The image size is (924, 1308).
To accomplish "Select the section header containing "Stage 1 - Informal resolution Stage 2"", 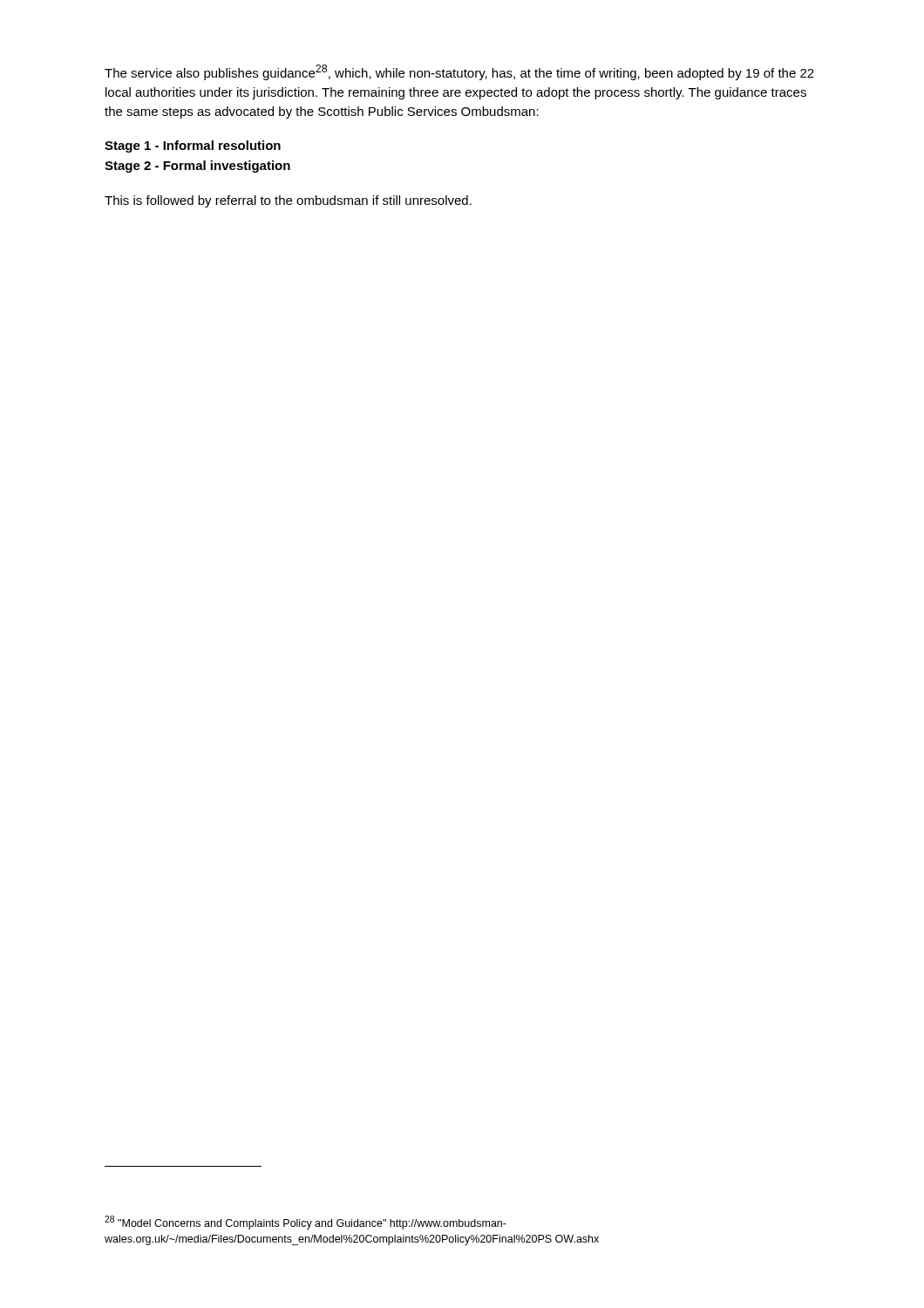I will (193, 146).
